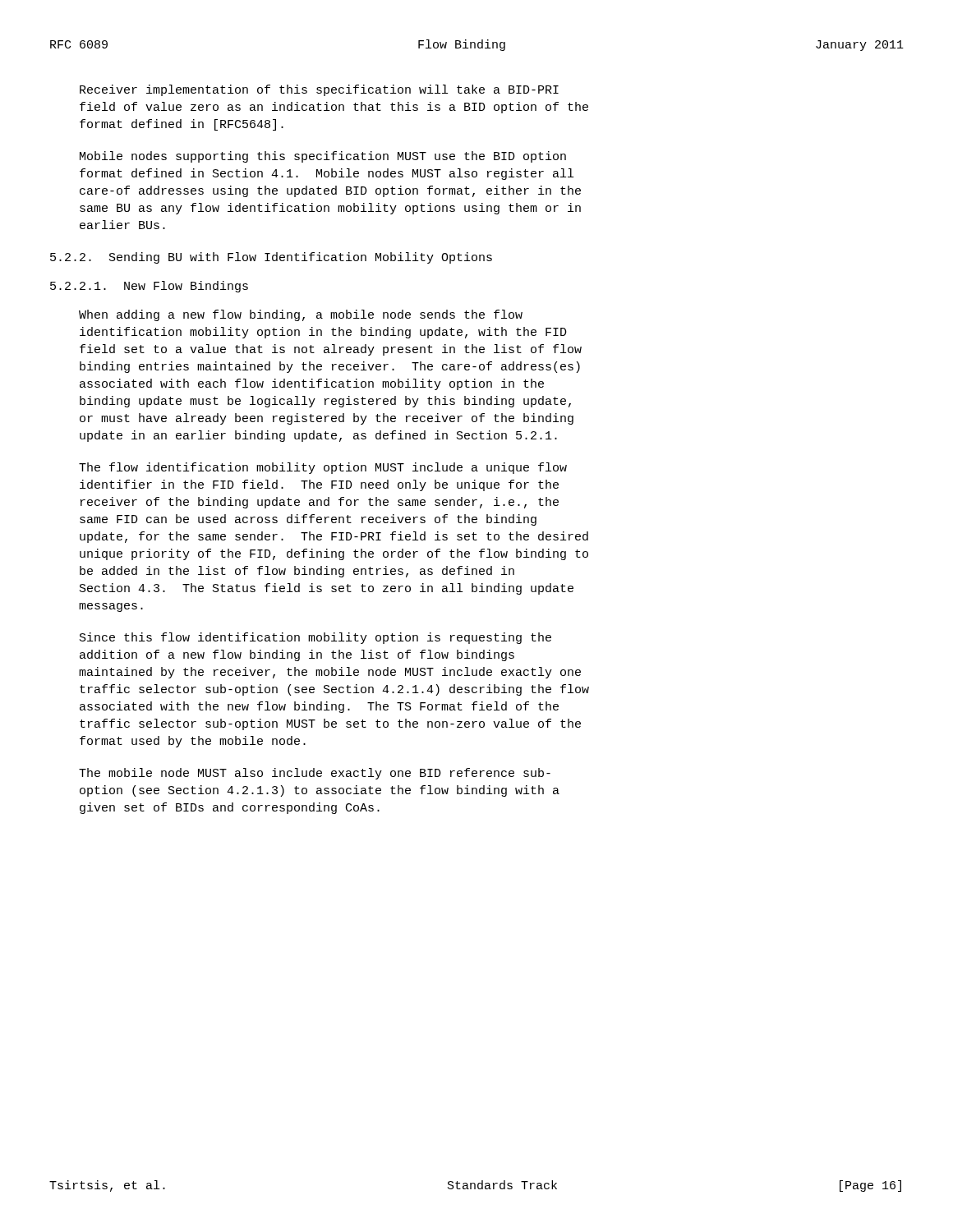953x1232 pixels.
Task: Click on the text block that reads "When adding a new flow binding, a mobile"
Action: 330,376
